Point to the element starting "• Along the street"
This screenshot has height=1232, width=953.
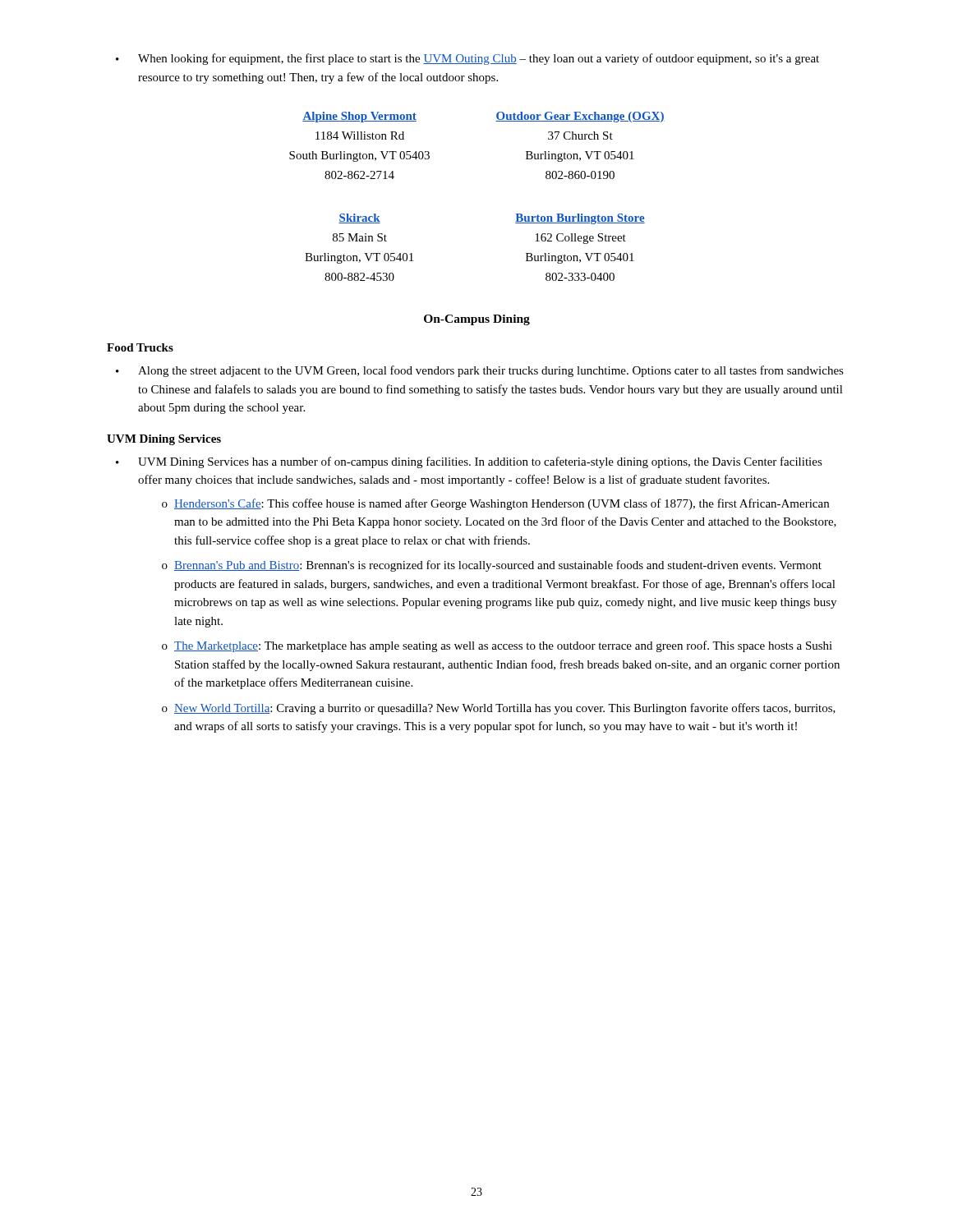tap(481, 389)
